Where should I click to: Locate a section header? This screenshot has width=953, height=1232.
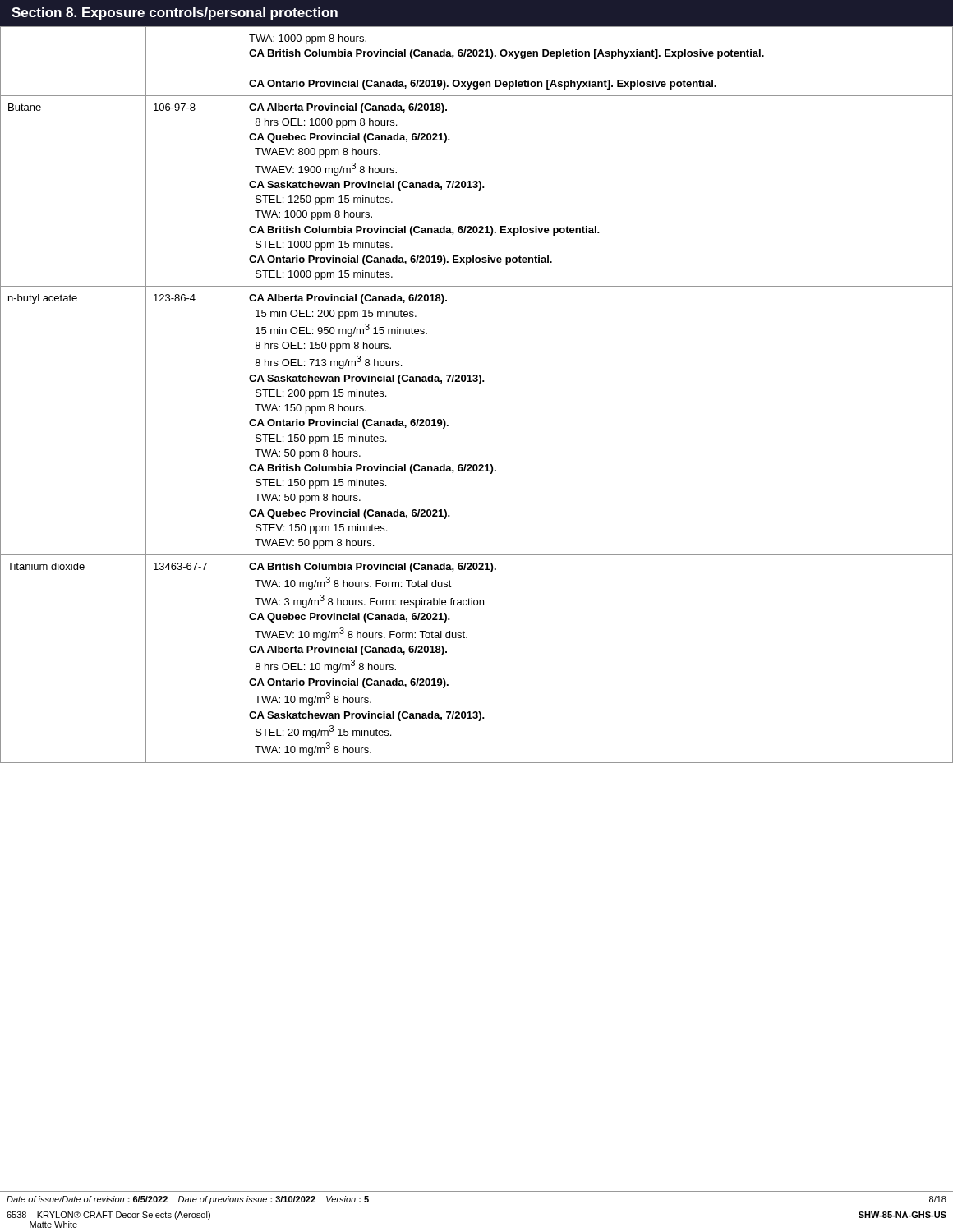pos(175,13)
